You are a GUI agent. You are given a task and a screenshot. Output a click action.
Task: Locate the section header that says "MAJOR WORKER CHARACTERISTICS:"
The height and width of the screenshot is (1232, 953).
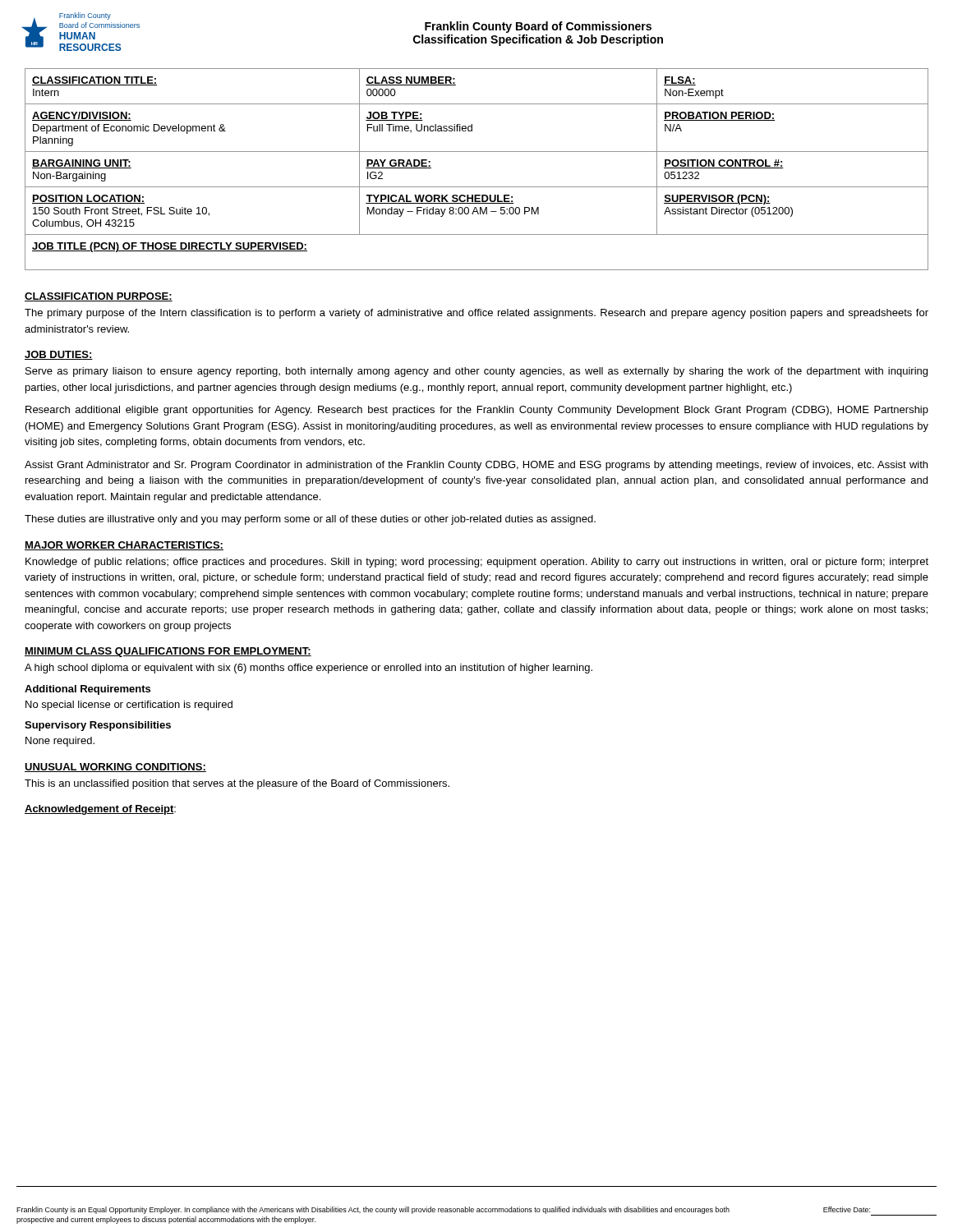pyautogui.click(x=124, y=545)
